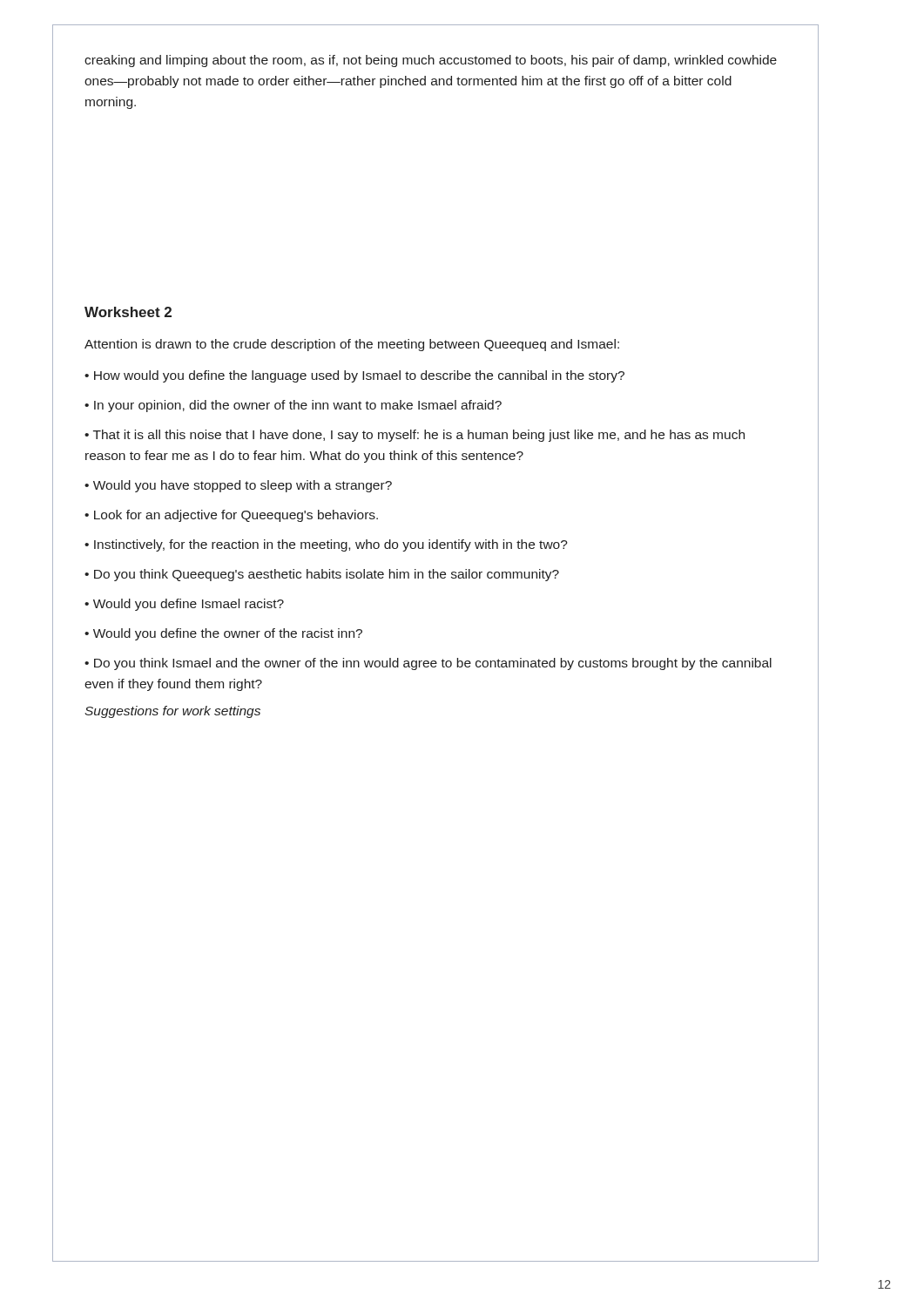Click on the list item that reads "• Do you think Queequeg's aesthetic"

coord(322,574)
